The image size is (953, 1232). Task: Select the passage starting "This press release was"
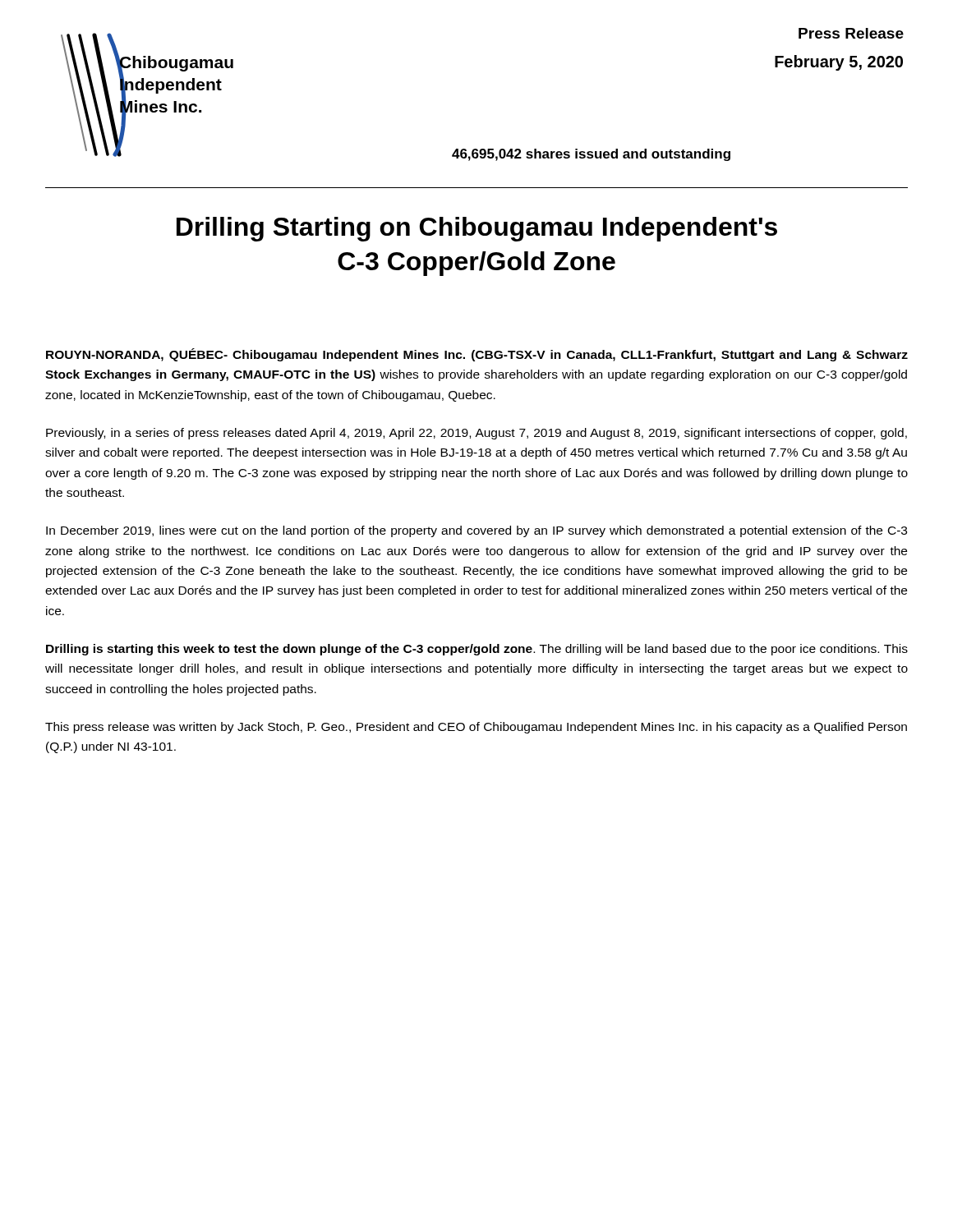[x=476, y=736]
